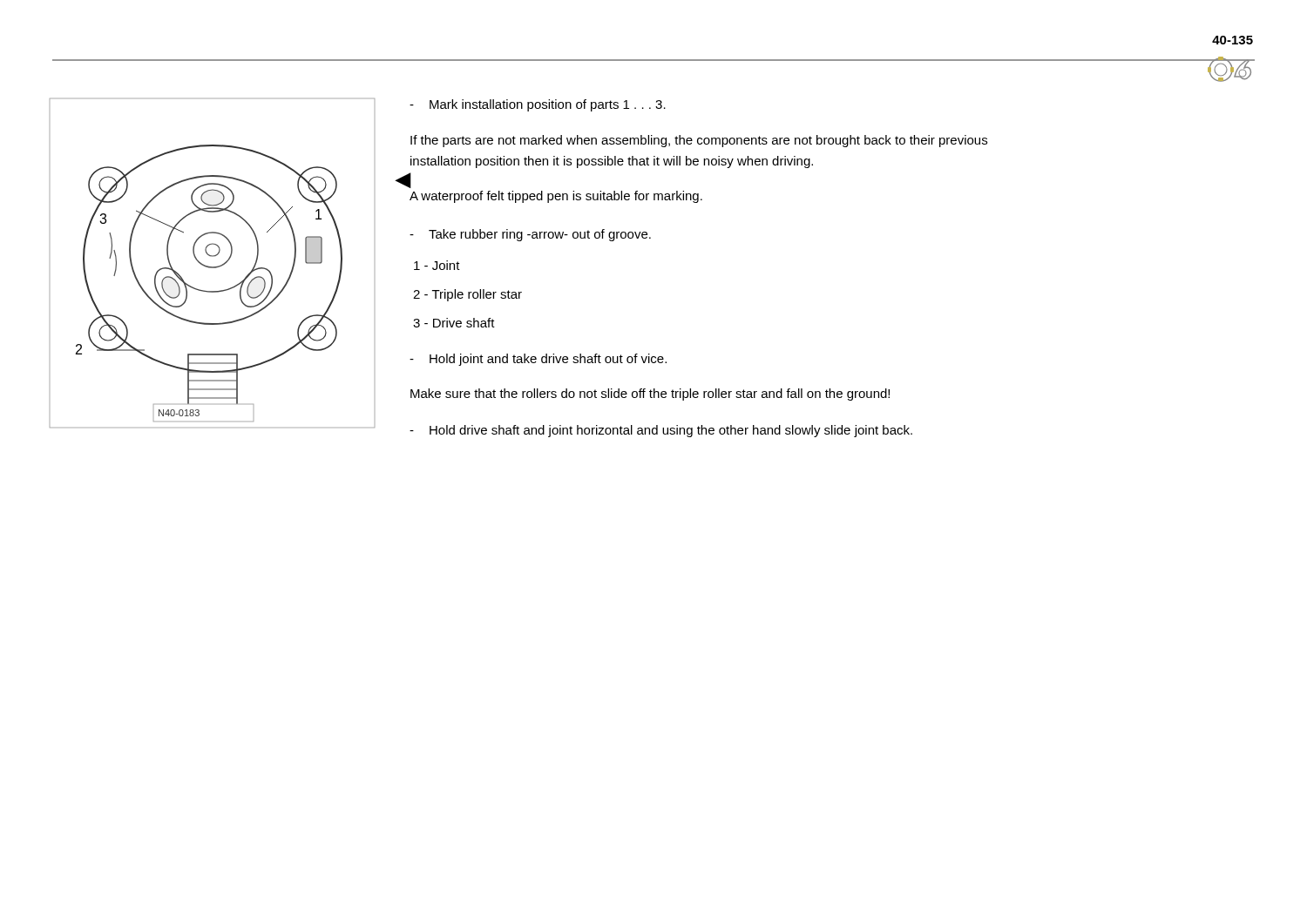The width and height of the screenshot is (1307, 924).
Task: Click the passage that begins "- Hold joint"
Action: pyautogui.click(x=539, y=359)
